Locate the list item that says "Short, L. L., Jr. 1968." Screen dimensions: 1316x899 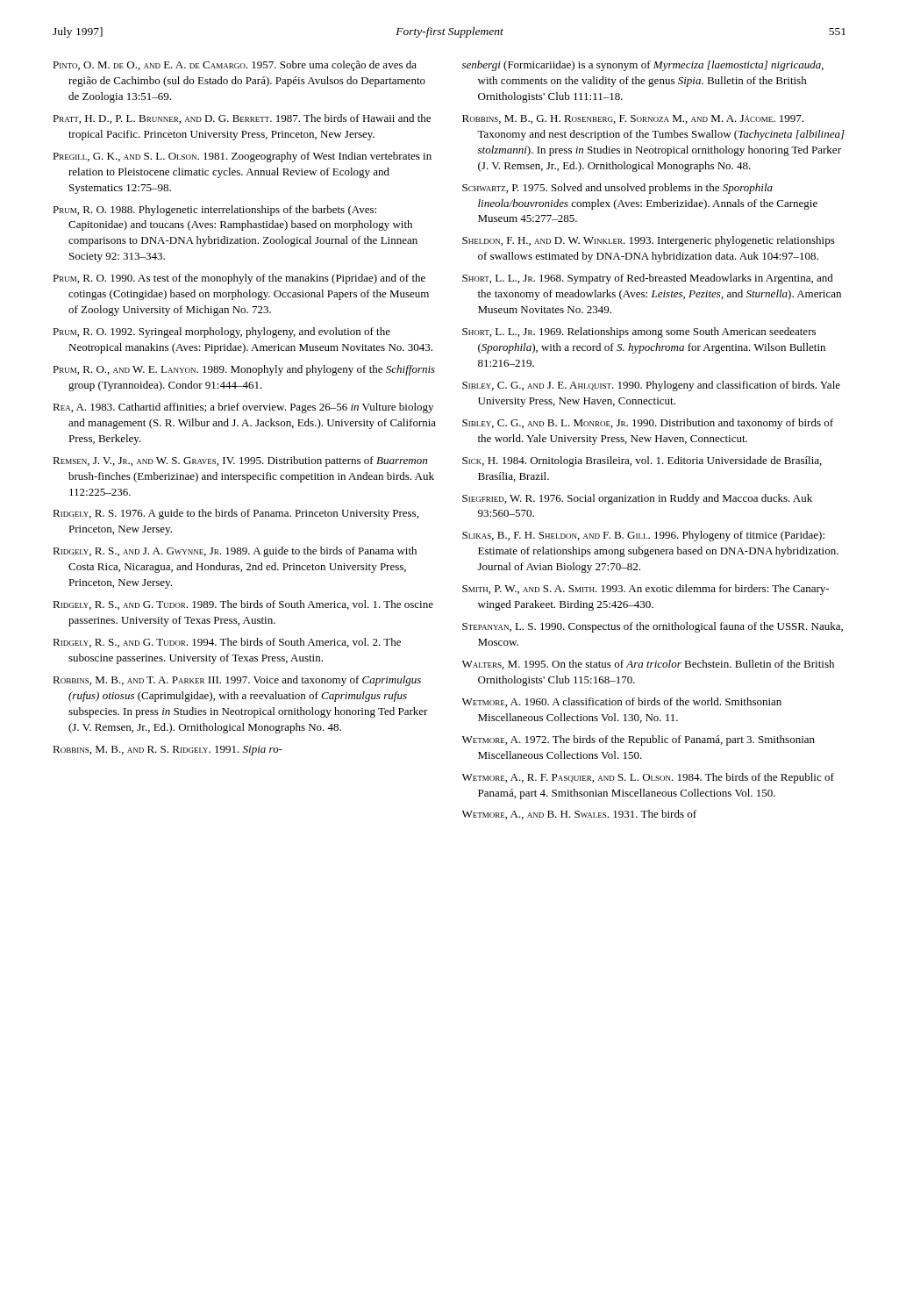(652, 294)
